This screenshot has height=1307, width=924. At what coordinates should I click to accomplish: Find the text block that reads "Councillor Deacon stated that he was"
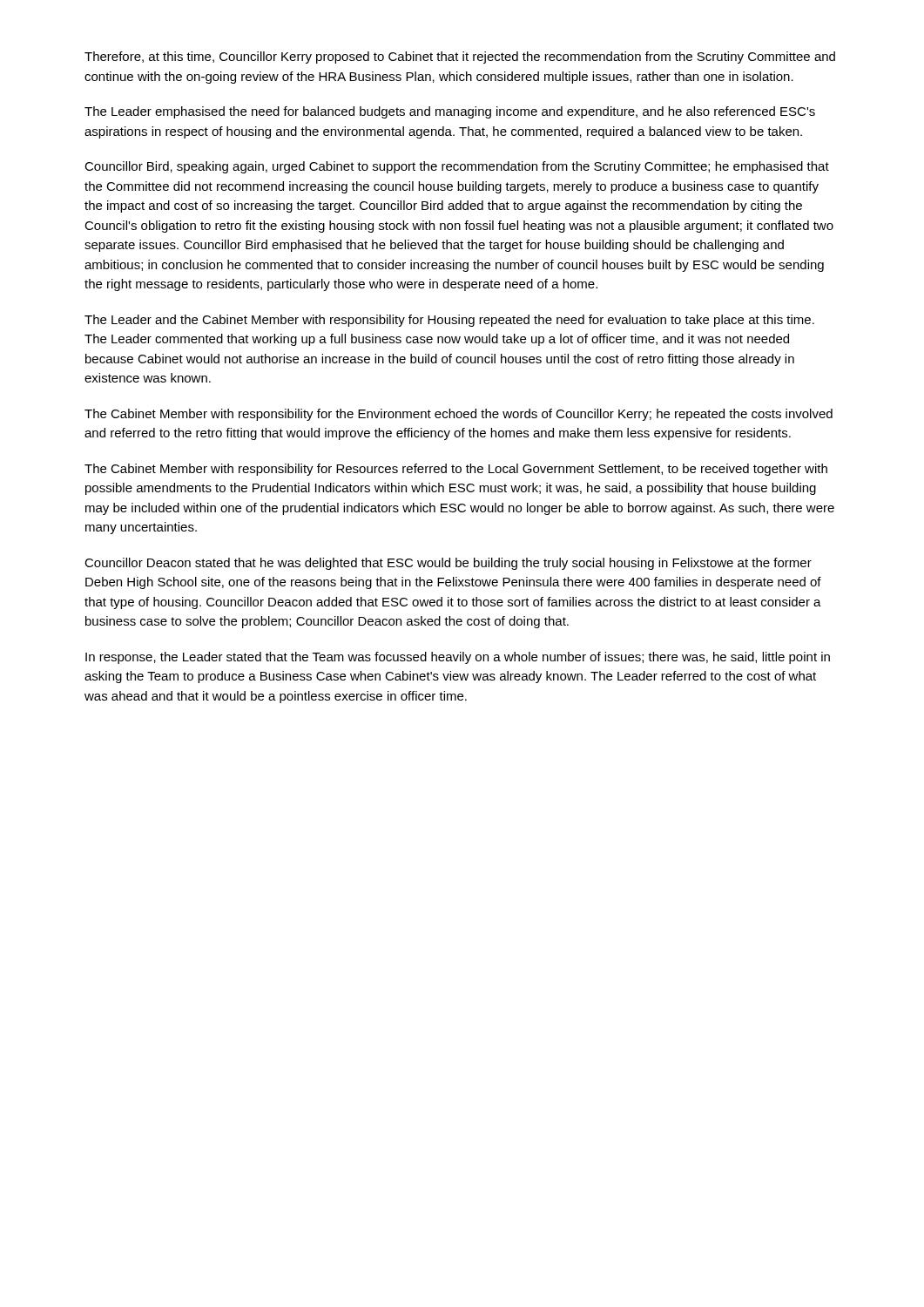453,591
